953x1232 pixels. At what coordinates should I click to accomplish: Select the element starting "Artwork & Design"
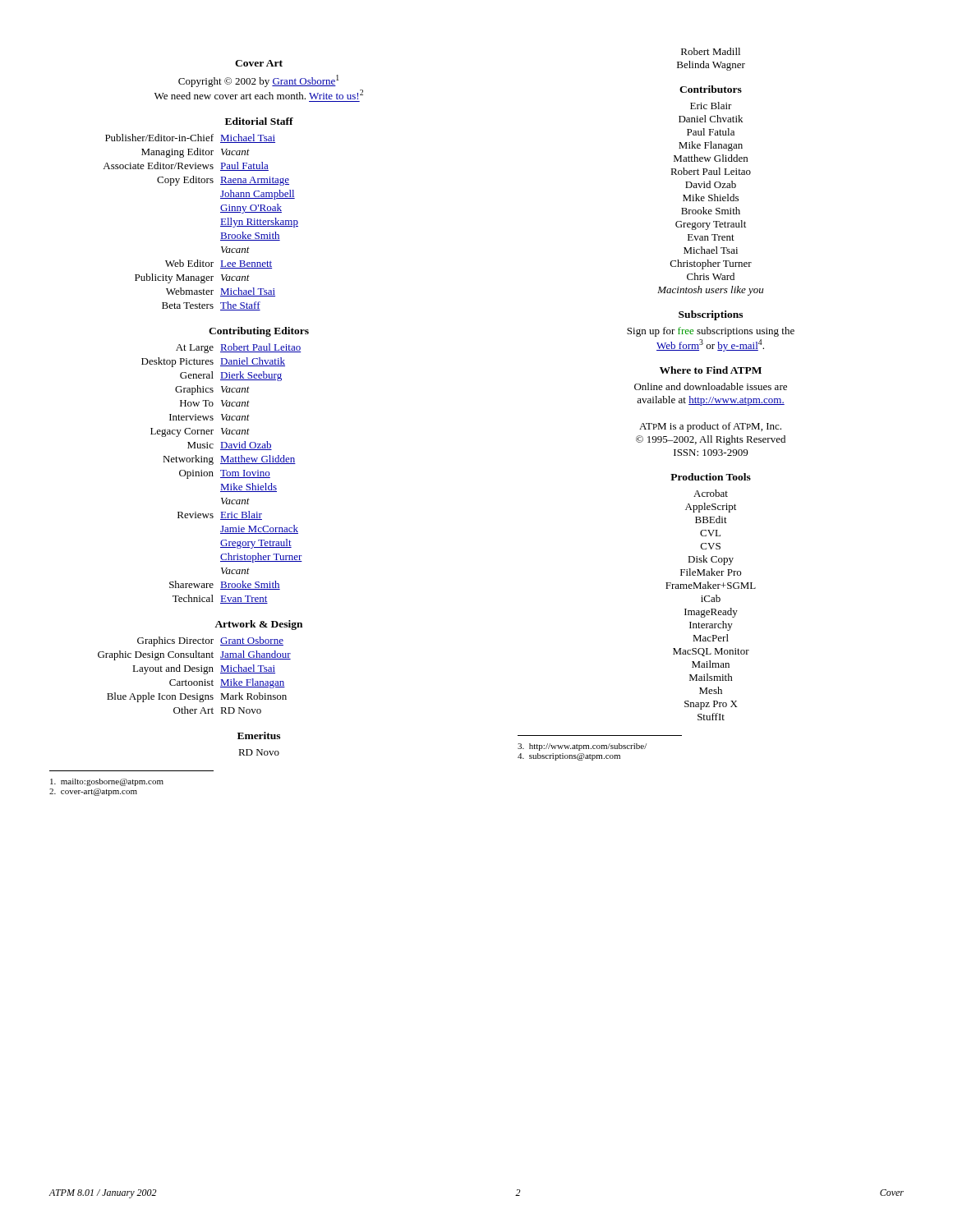[x=259, y=624]
